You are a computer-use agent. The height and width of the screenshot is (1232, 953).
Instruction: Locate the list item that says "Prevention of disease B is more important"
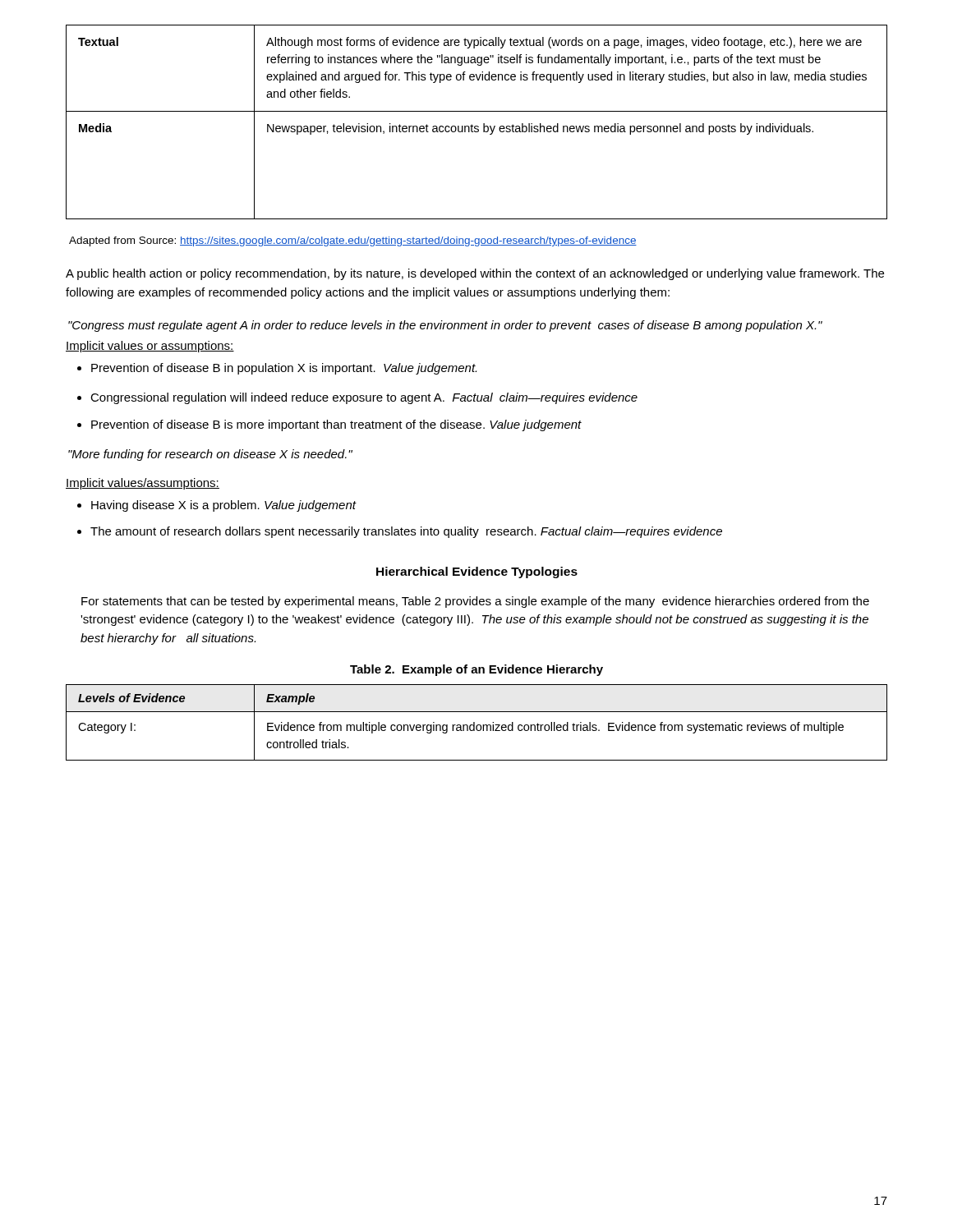pos(489,424)
